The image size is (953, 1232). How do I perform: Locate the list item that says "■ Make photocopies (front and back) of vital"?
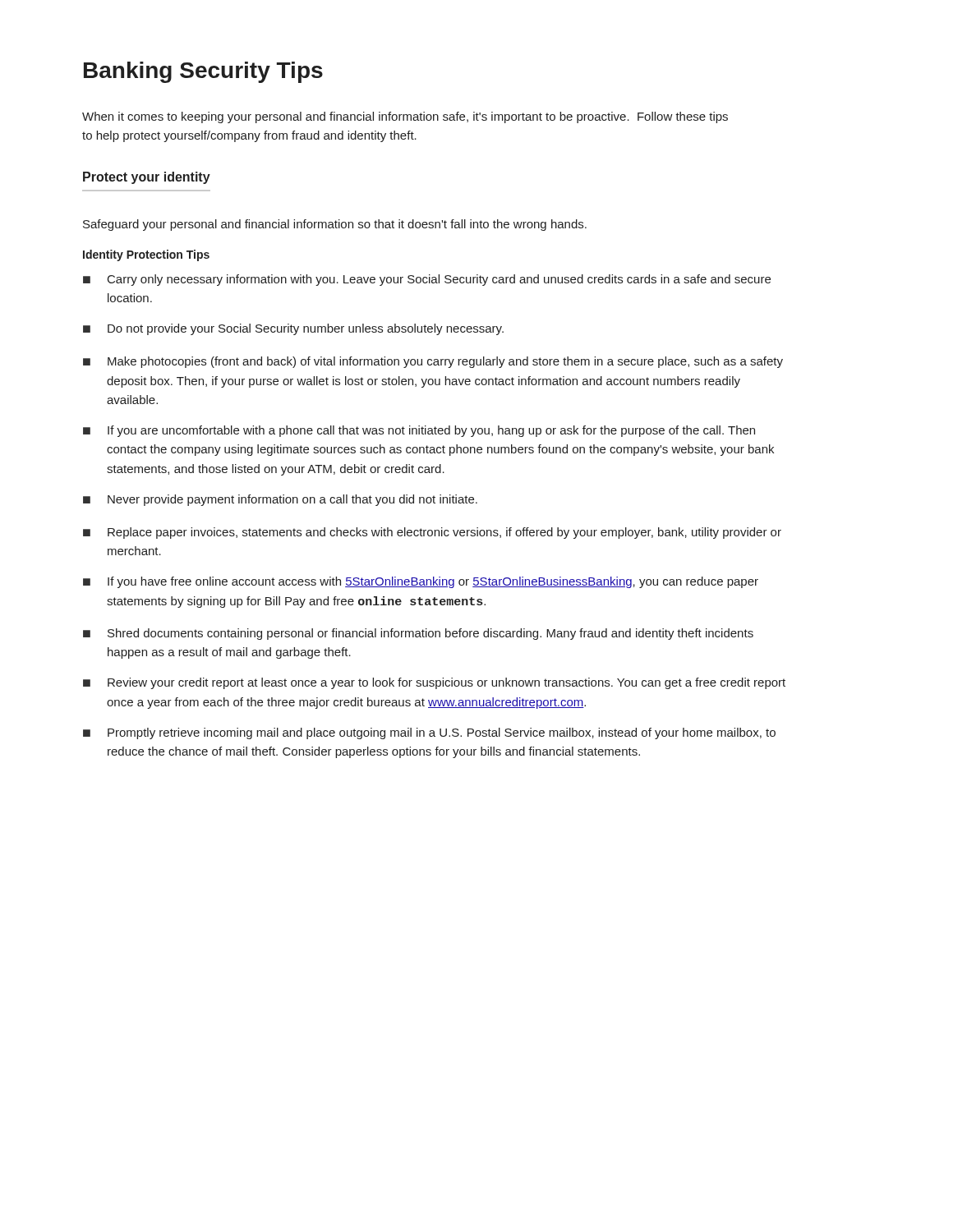point(435,380)
